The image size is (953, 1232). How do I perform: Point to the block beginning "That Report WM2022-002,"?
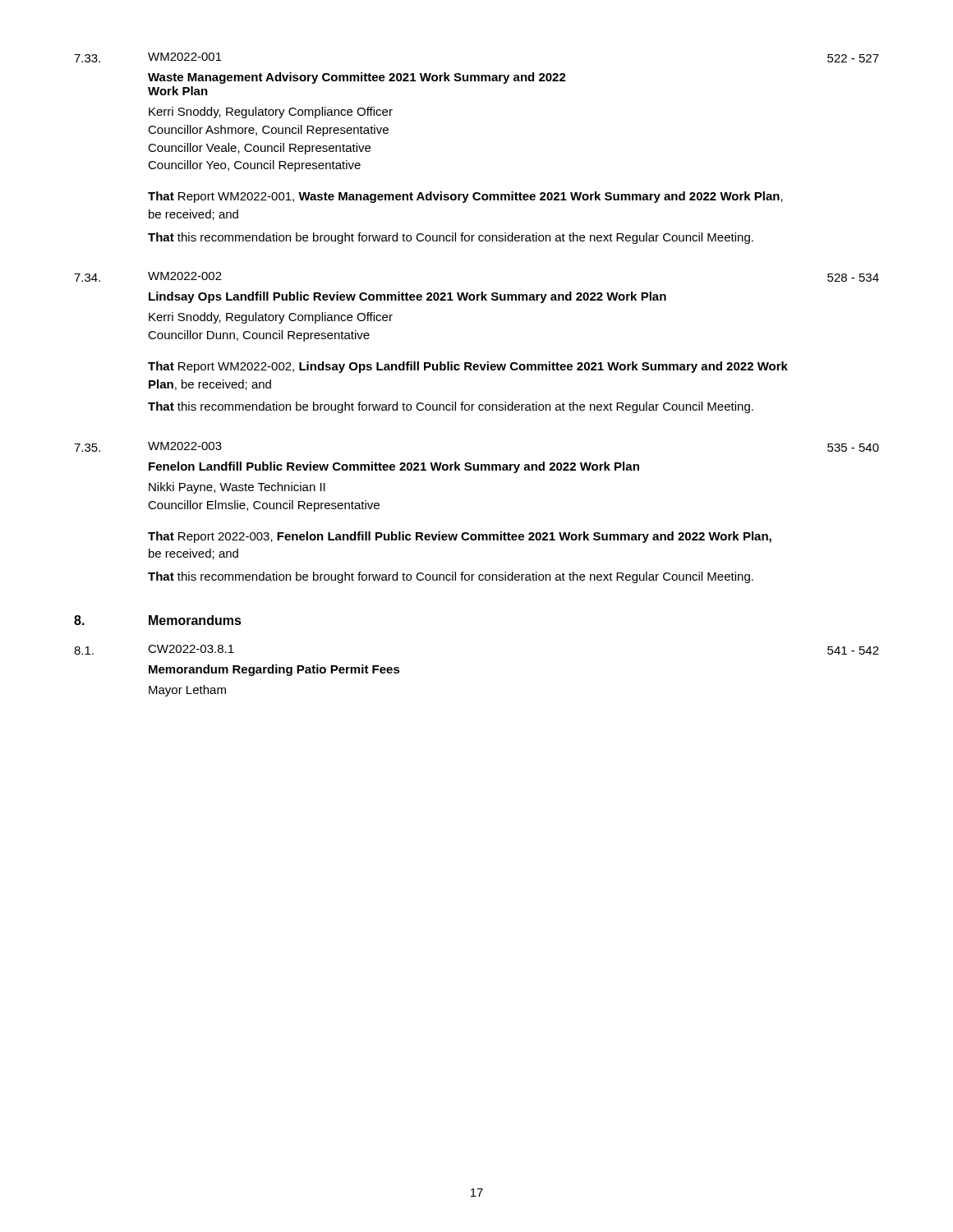point(468,375)
